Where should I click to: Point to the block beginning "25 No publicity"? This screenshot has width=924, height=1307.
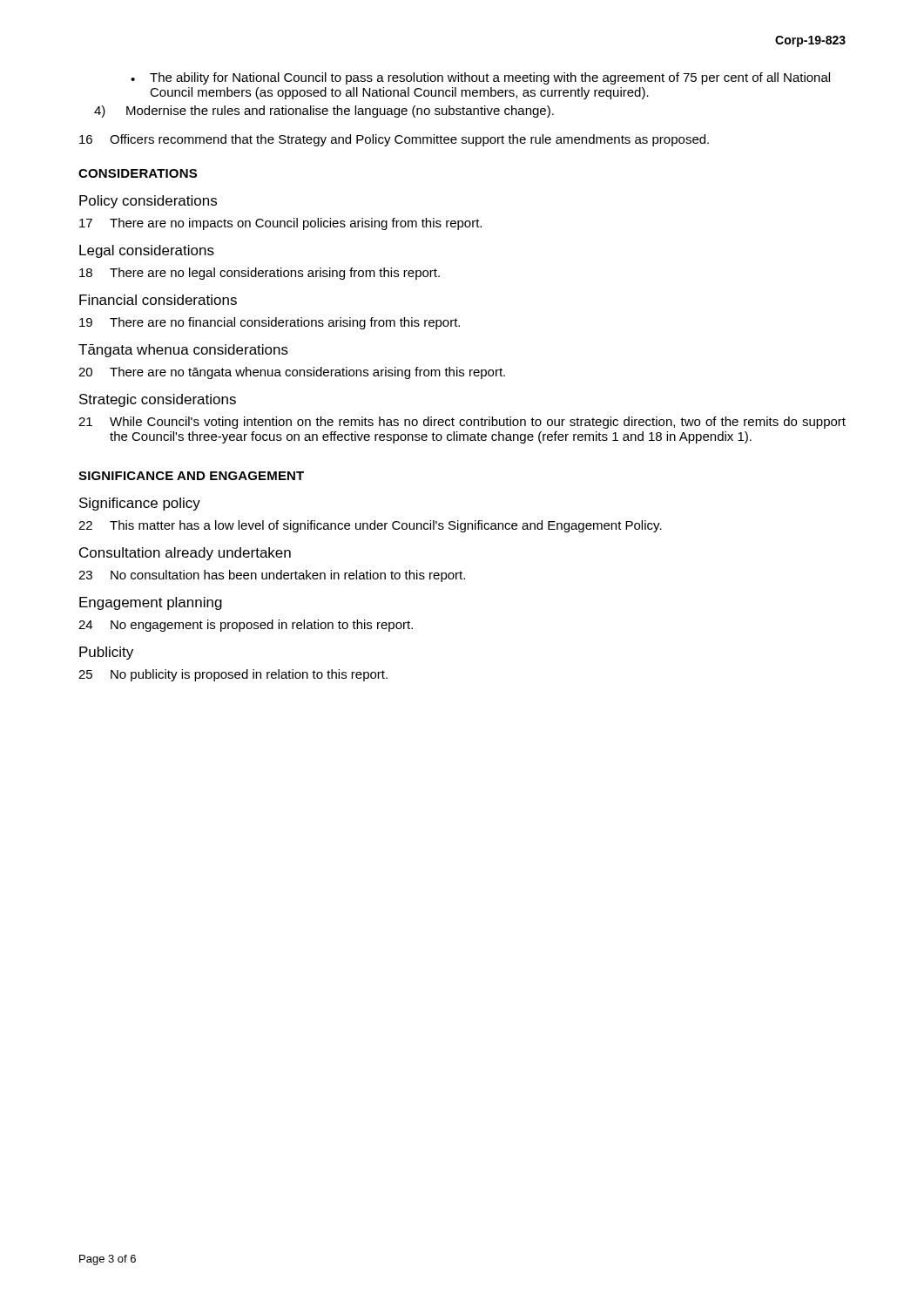coord(233,675)
